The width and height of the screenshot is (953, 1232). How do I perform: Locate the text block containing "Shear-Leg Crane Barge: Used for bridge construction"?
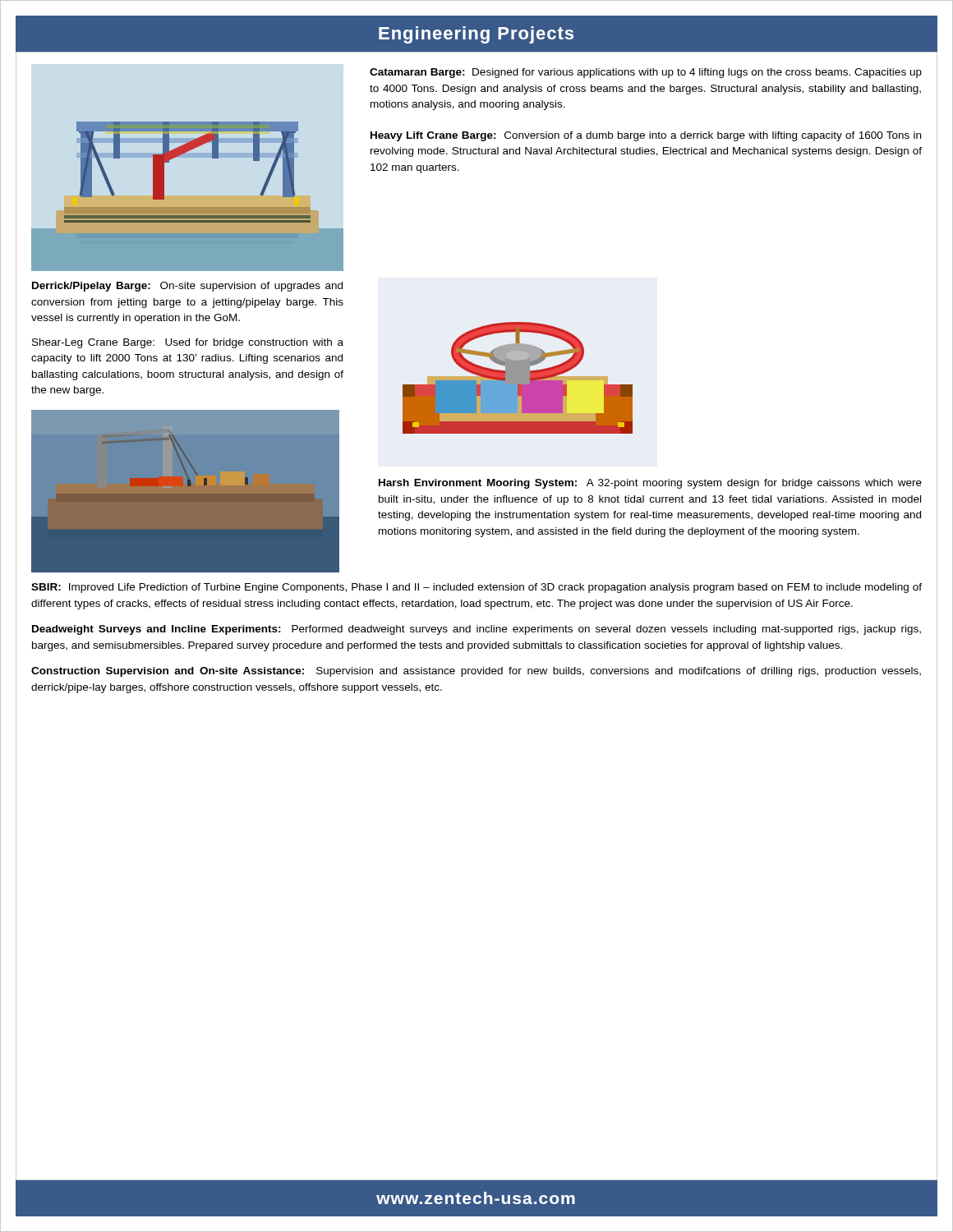187,366
